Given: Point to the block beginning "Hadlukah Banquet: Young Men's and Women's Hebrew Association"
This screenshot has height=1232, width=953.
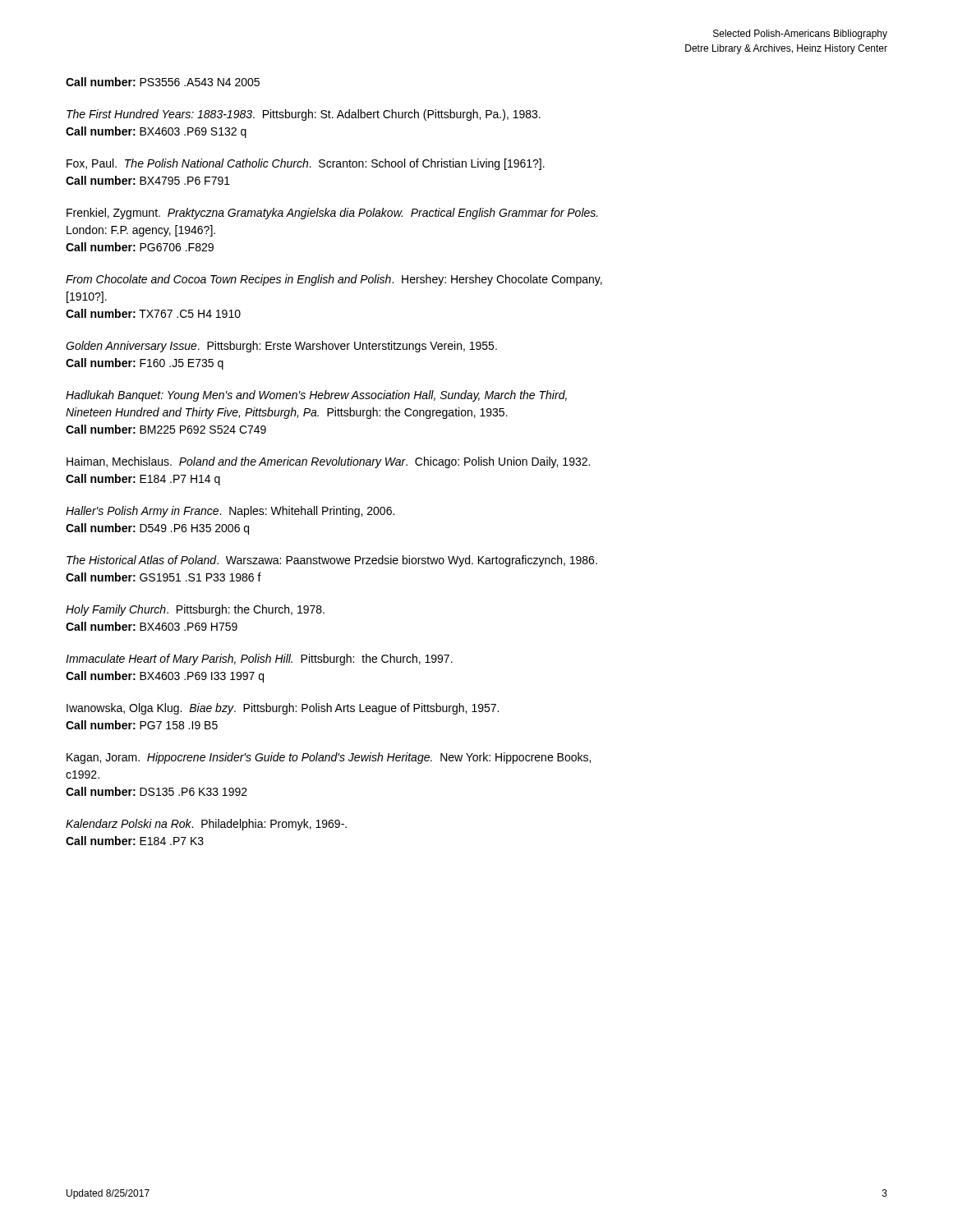Looking at the screenshot, I should [x=476, y=413].
